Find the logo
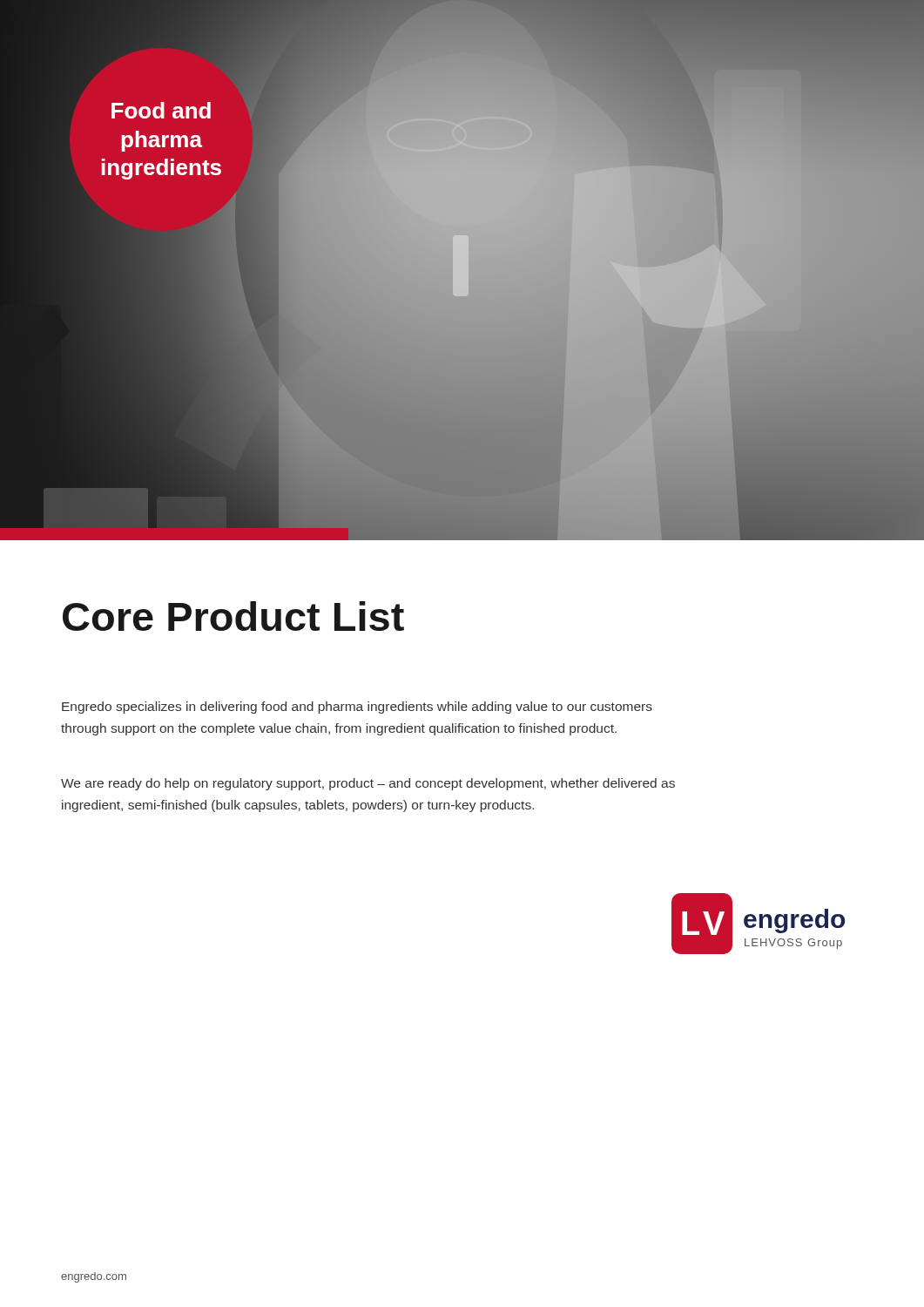The image size is (924, 1307). pyautogui.click(x=767, y=928)
